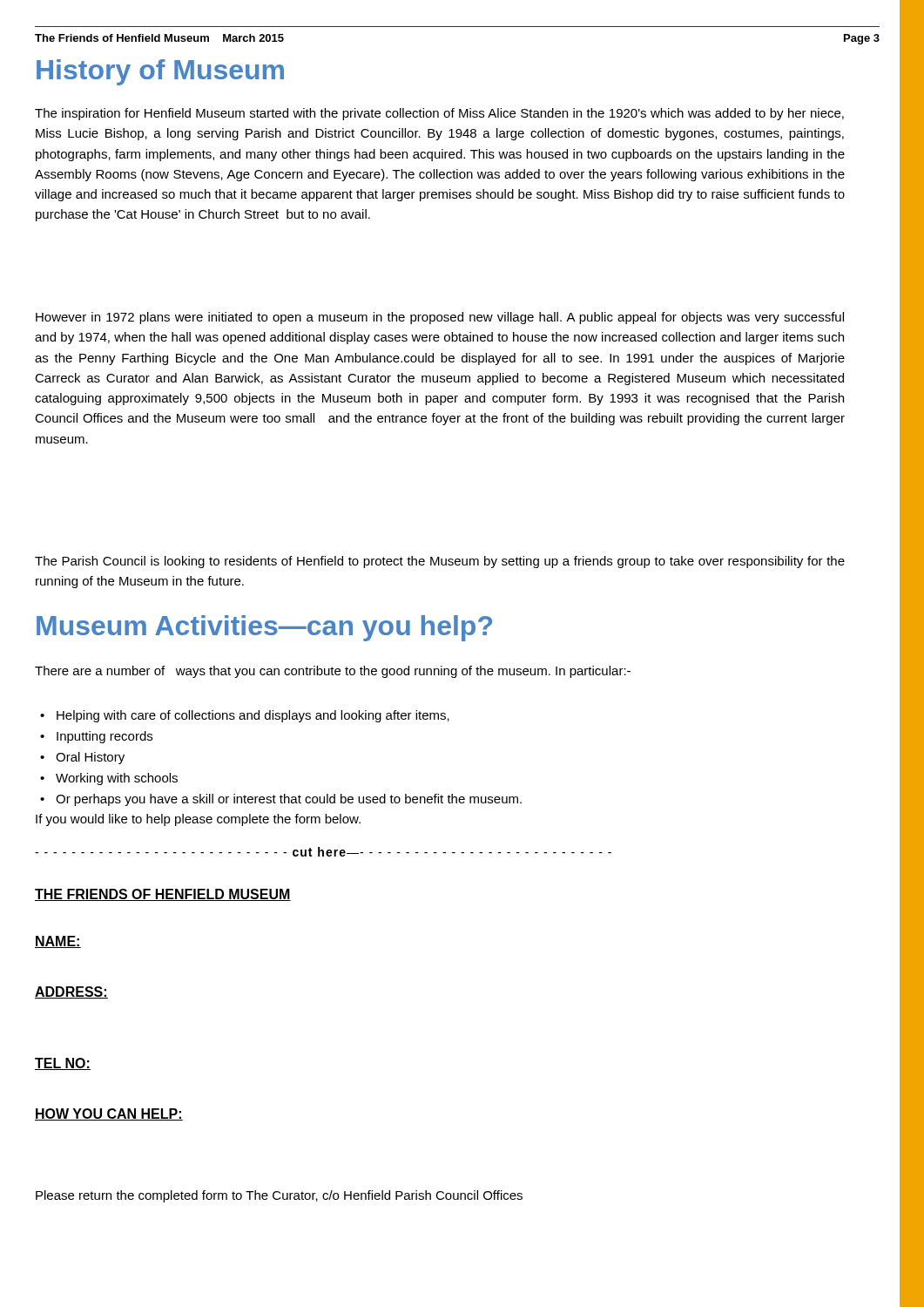Locate the text starting "Please return the completed form to"
The width and height of the screenshot is (924, 1307).
(x=279, y=1195)
